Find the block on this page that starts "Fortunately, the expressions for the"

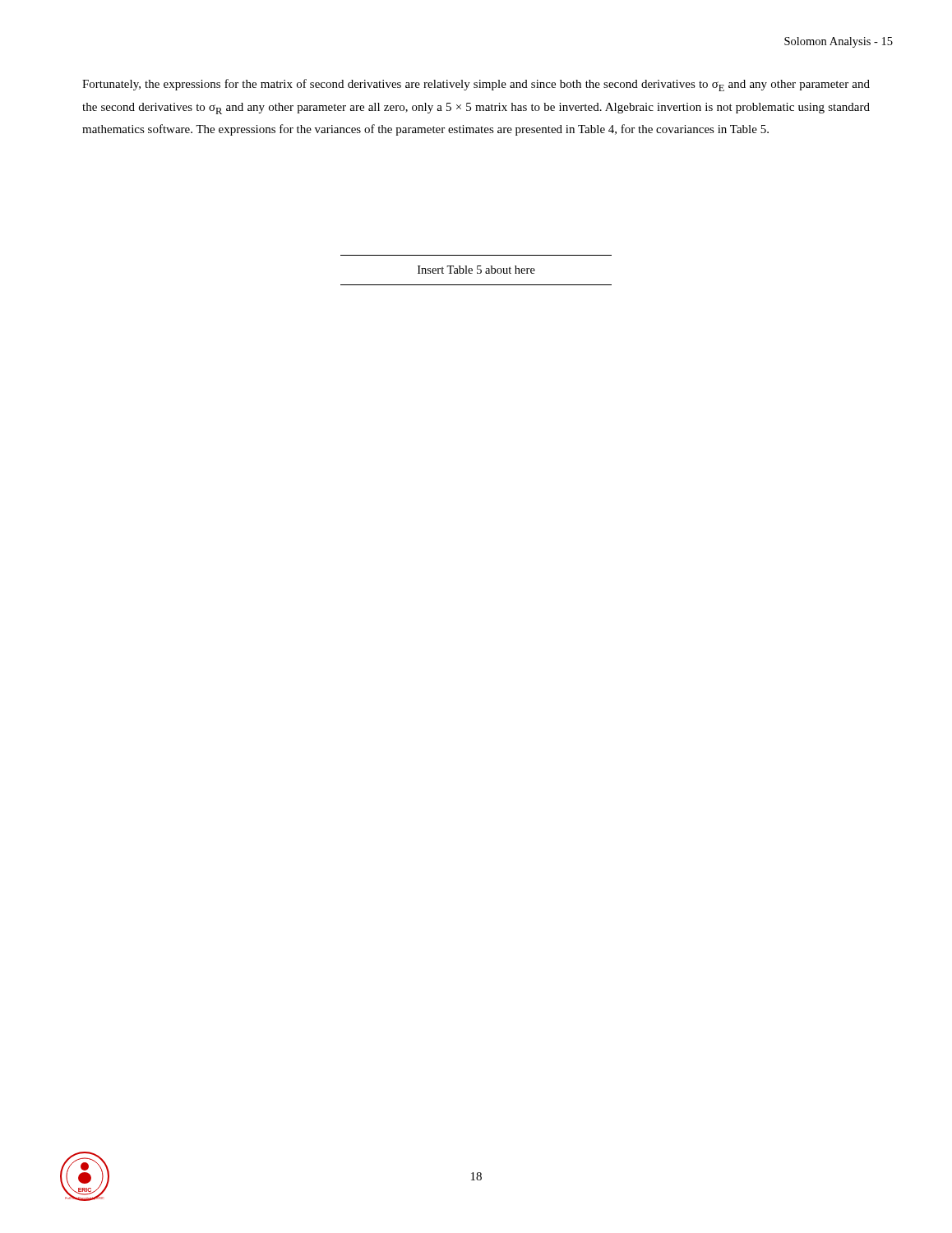(476, 107)
